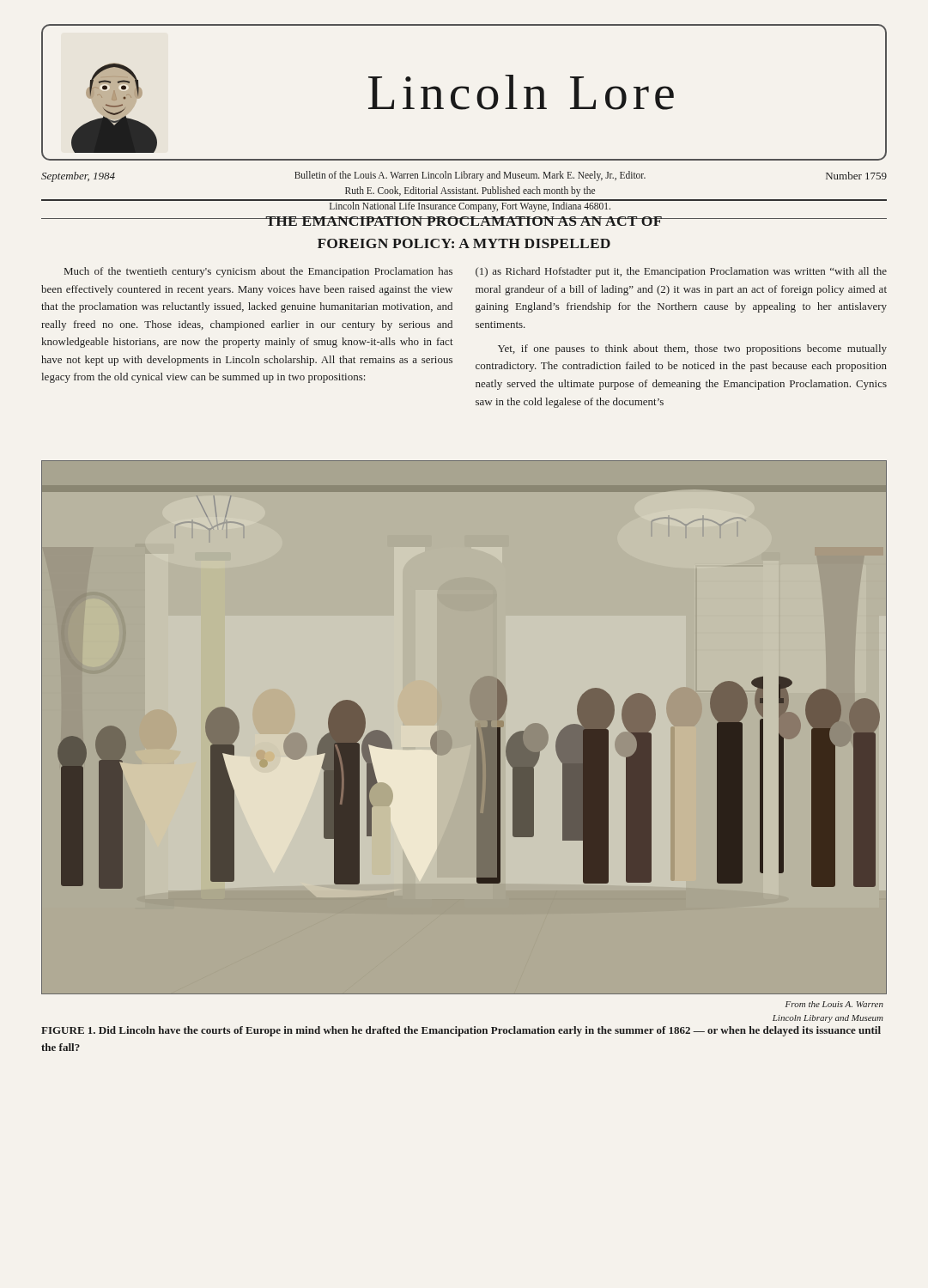Select the text starting "From the Louis A. WarrenLincoln Library and Museum"
The height and width of the screenshot is (1288, 928).
point(828,1011)
